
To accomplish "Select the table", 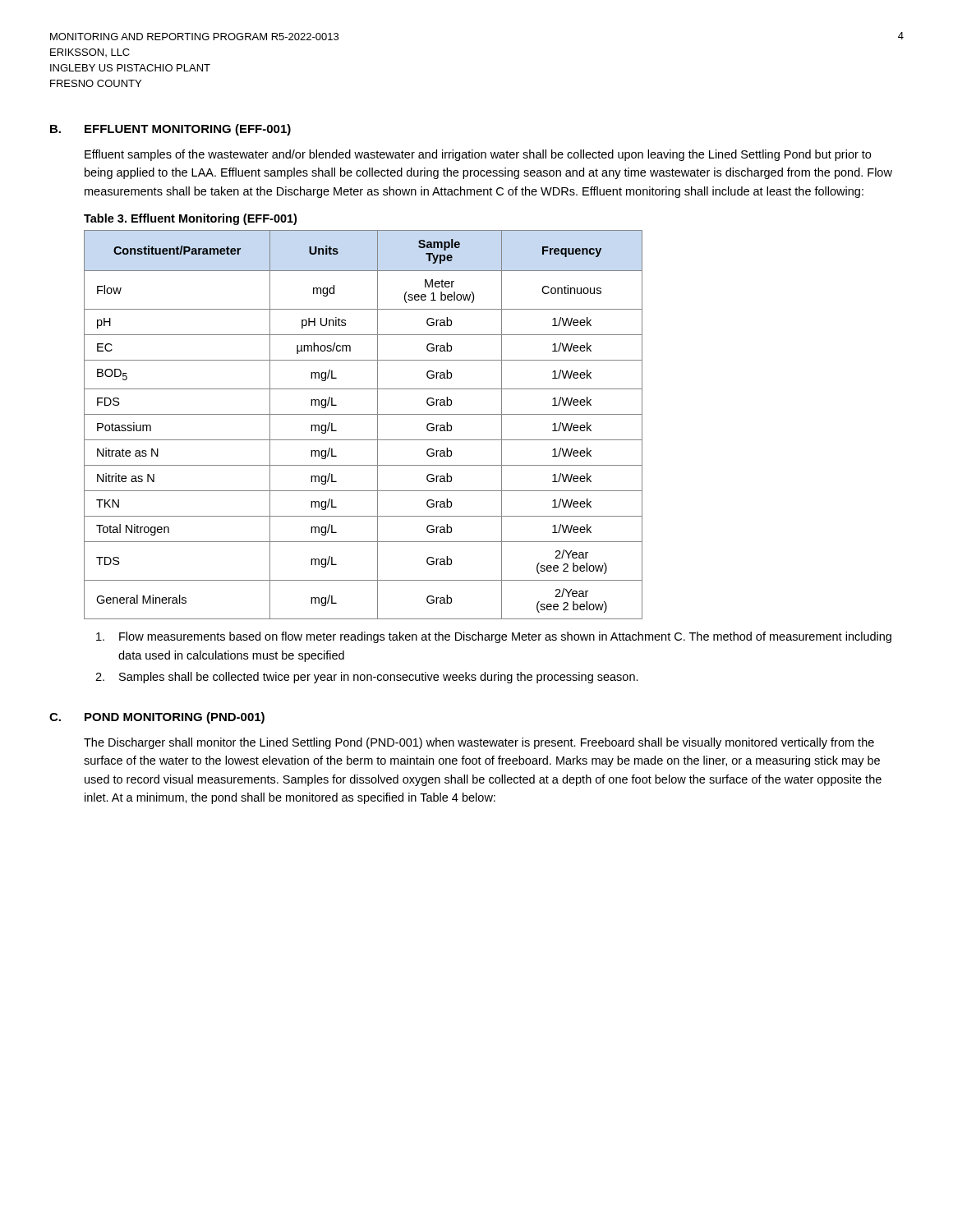I will 494,425.
